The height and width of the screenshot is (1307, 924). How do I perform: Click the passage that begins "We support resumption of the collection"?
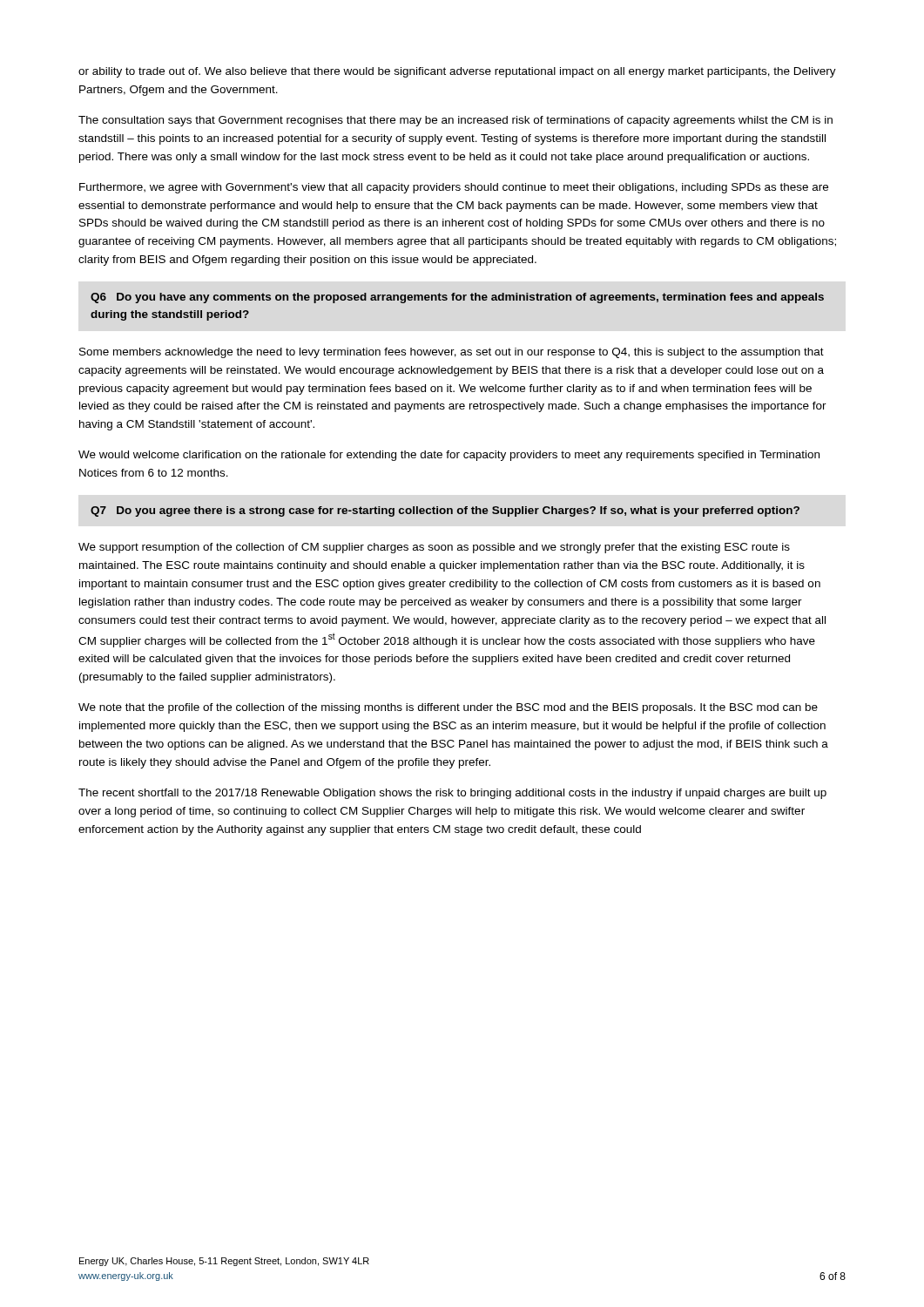pos(452,612)
